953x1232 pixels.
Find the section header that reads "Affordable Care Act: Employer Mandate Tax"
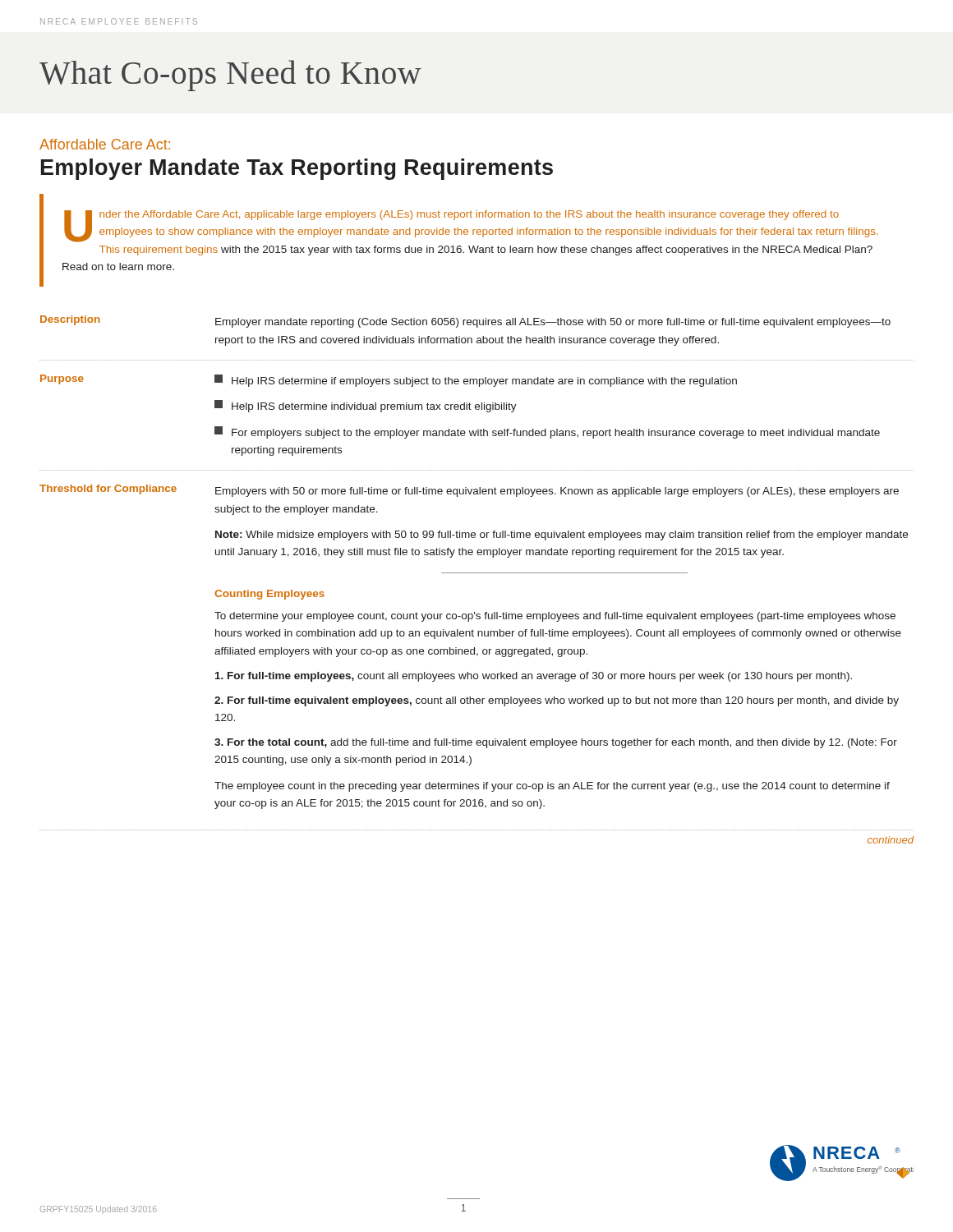point(476,159)
